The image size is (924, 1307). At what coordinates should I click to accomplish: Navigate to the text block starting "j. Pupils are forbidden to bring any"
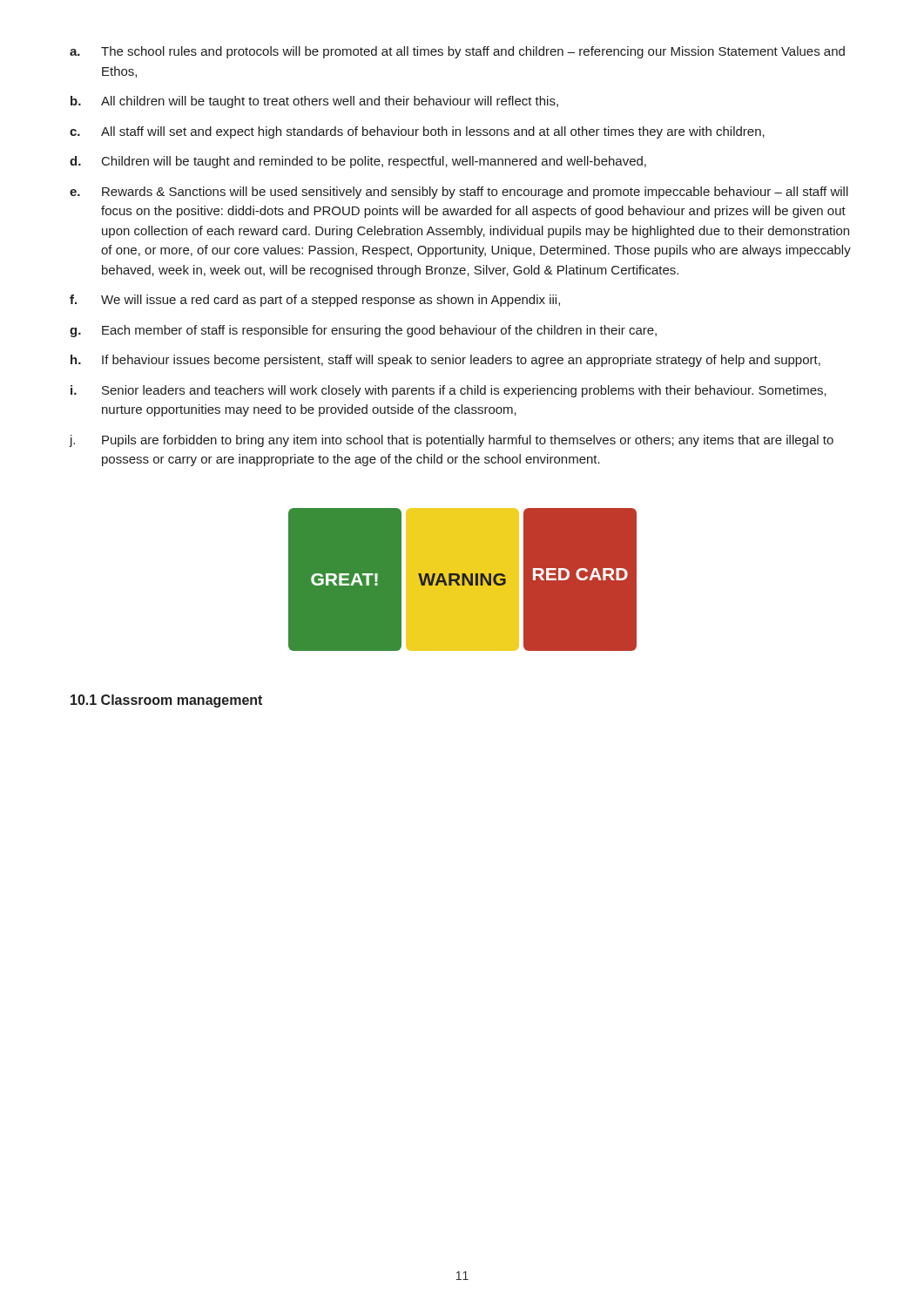[x=462, y=450]
